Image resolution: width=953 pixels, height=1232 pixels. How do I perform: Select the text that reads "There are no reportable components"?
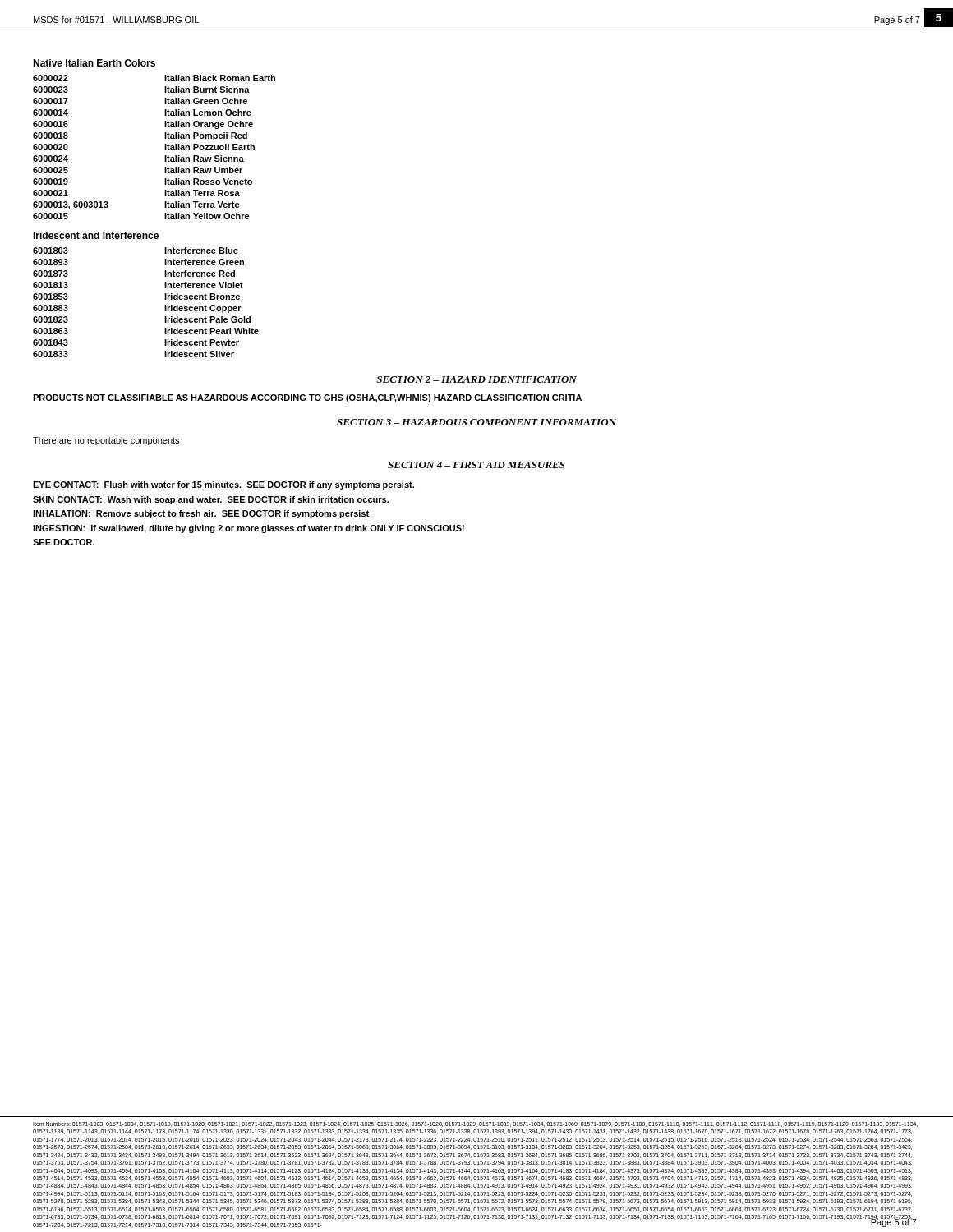click(x=106, y=440)
